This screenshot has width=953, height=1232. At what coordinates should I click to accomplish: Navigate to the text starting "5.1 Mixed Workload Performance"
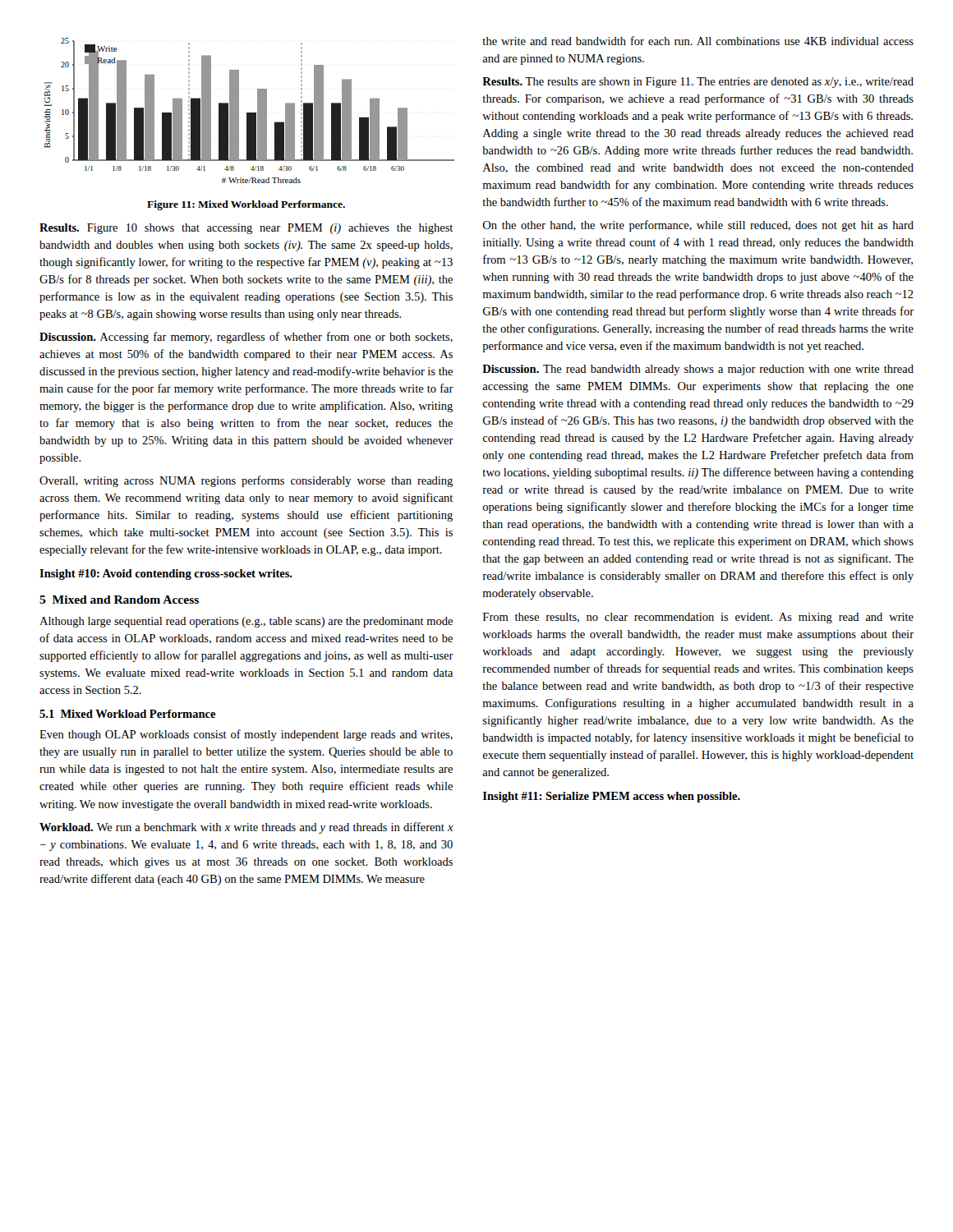(x=128, y=714)
